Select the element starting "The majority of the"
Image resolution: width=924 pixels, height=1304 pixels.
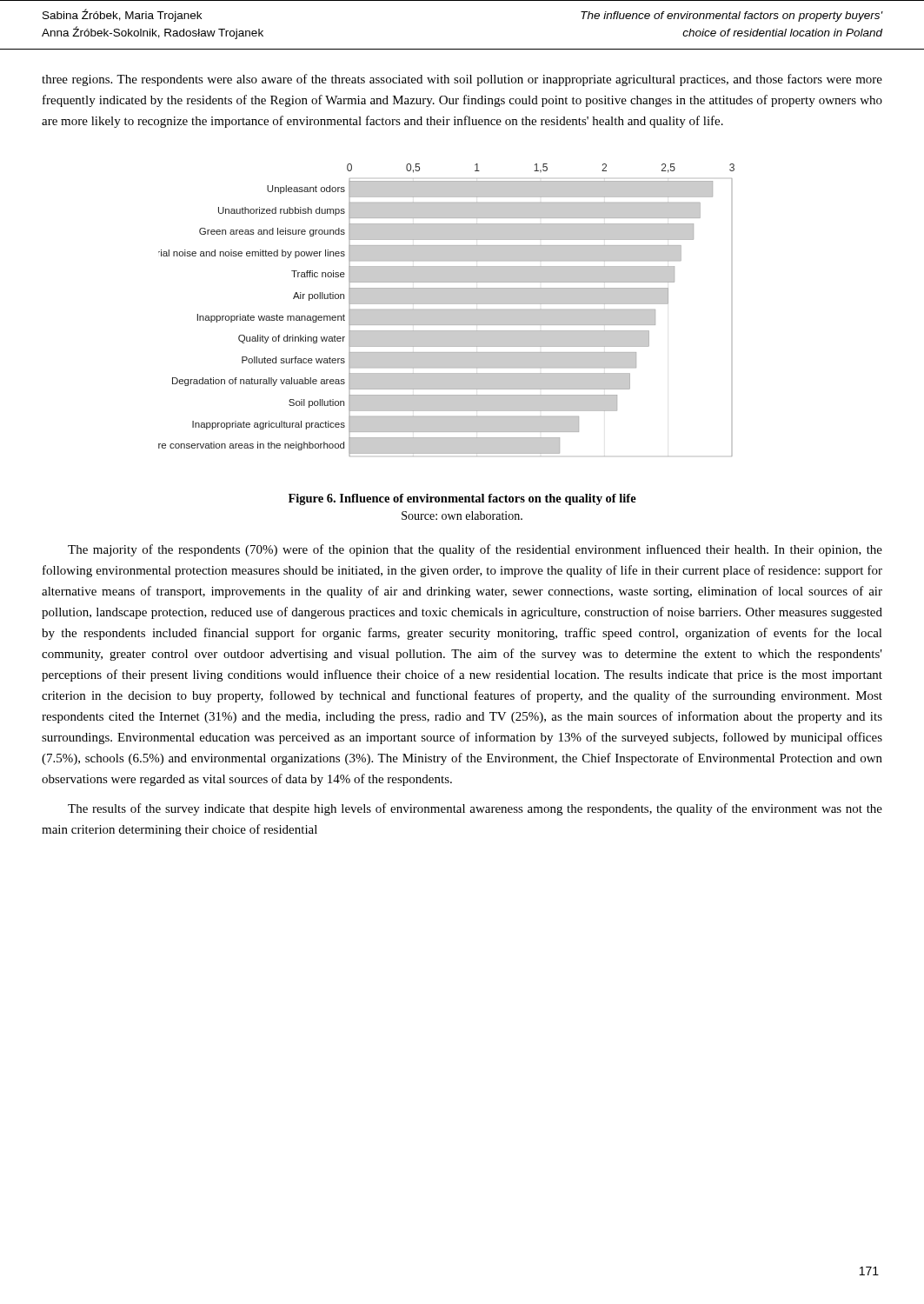(462, 689)
